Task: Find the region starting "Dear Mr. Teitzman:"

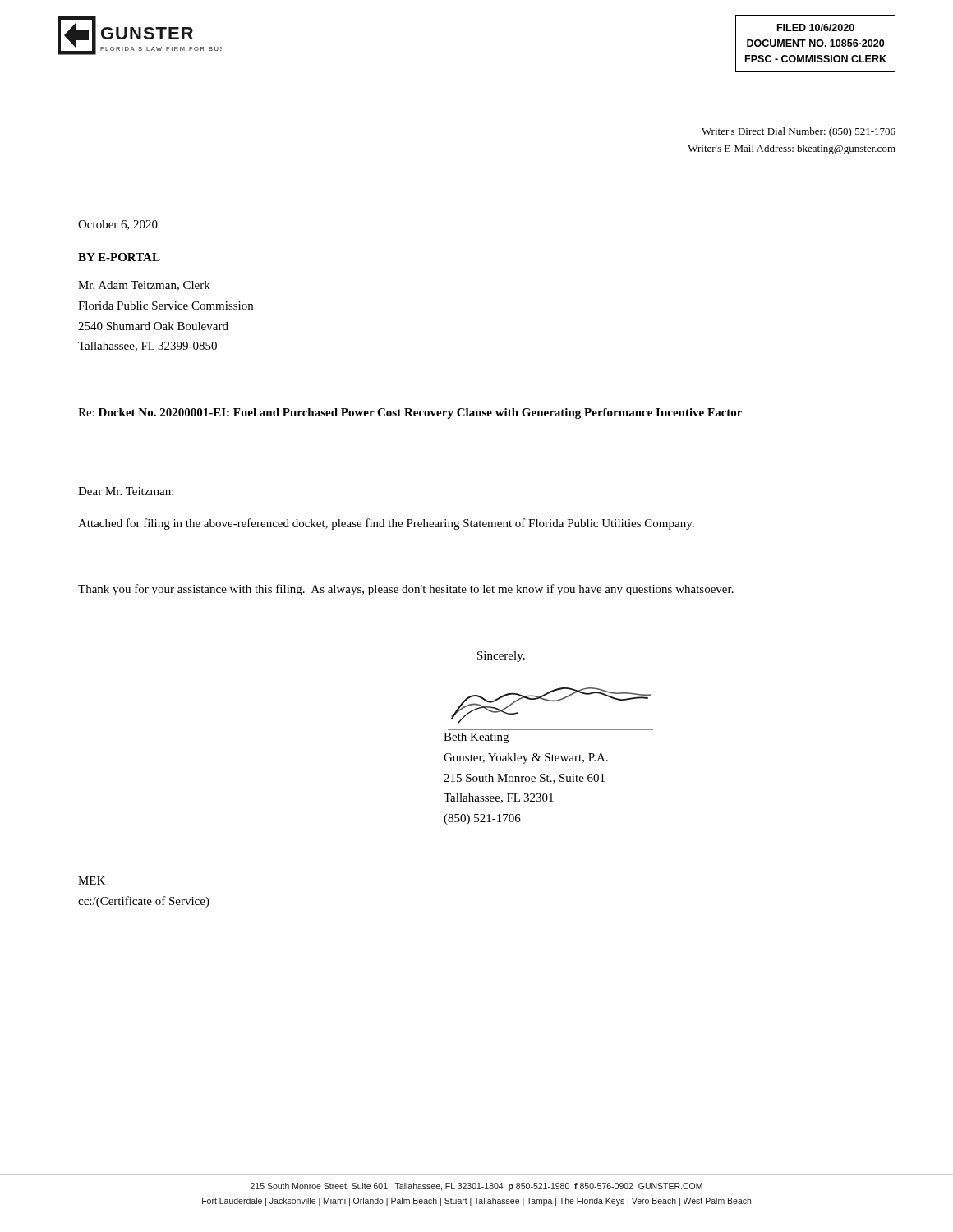Action: 126,491
